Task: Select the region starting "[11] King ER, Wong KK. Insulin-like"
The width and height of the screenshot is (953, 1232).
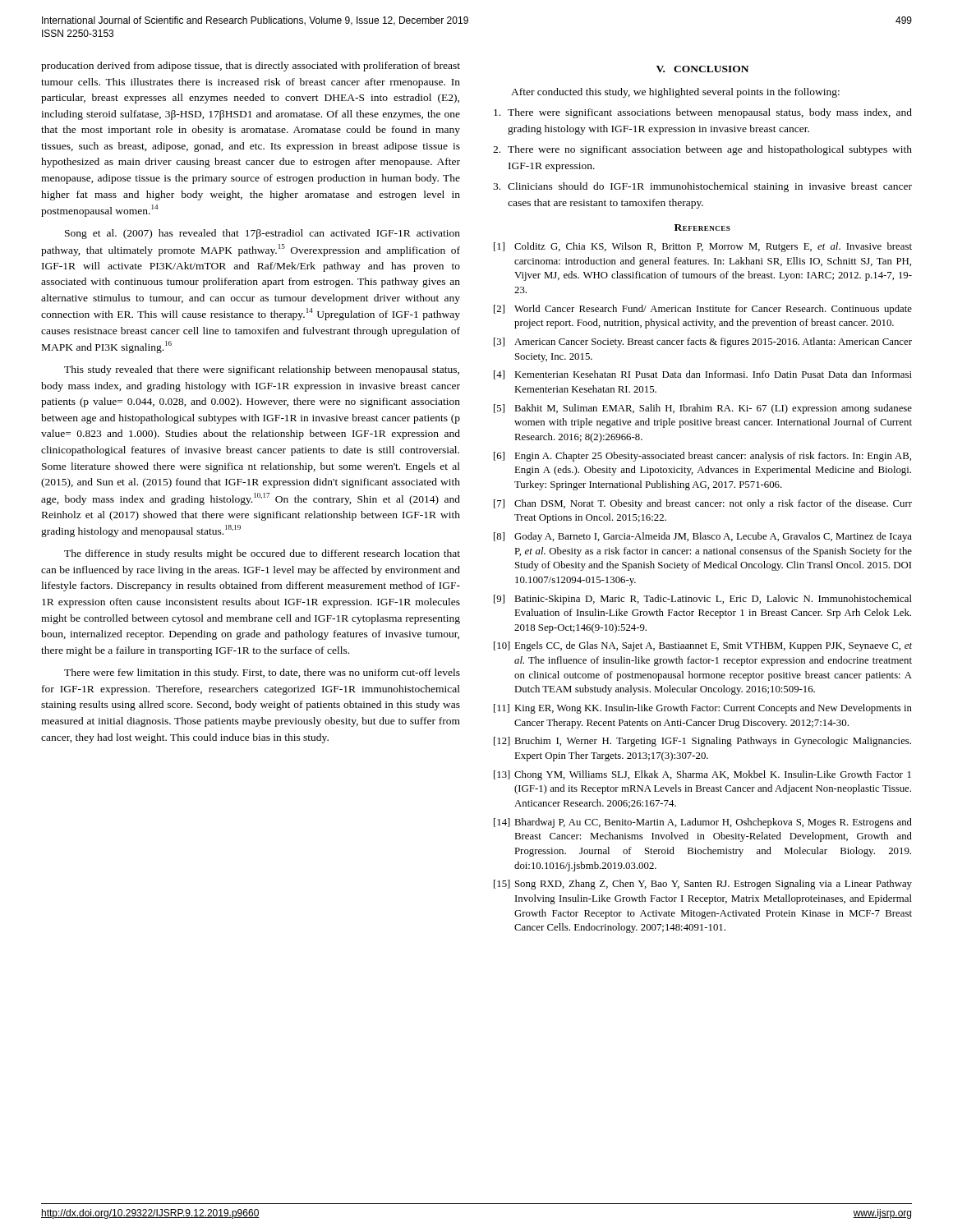Action: coord(702,716)
